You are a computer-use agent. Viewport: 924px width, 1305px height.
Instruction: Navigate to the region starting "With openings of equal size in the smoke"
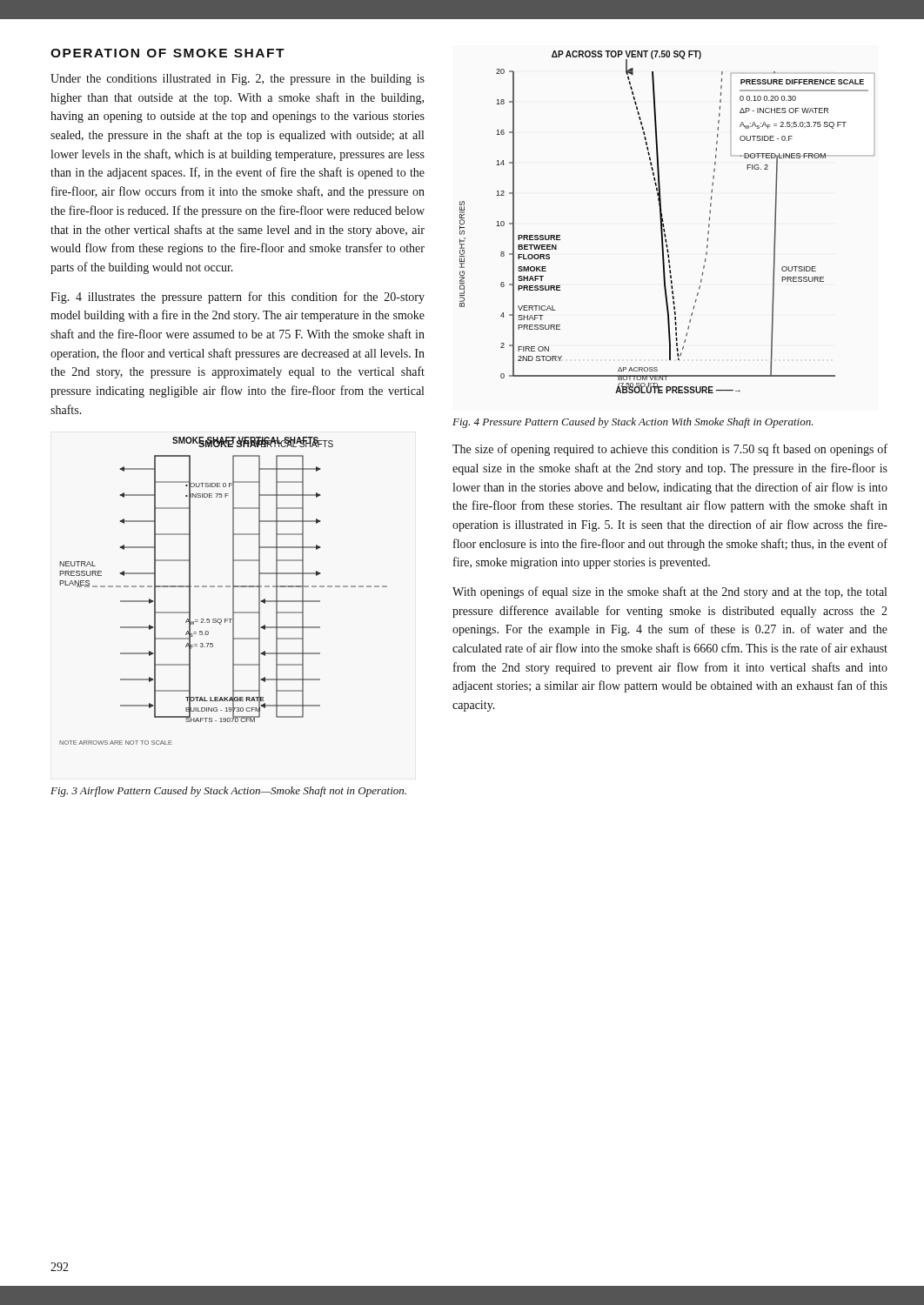(x=670, y=649)
